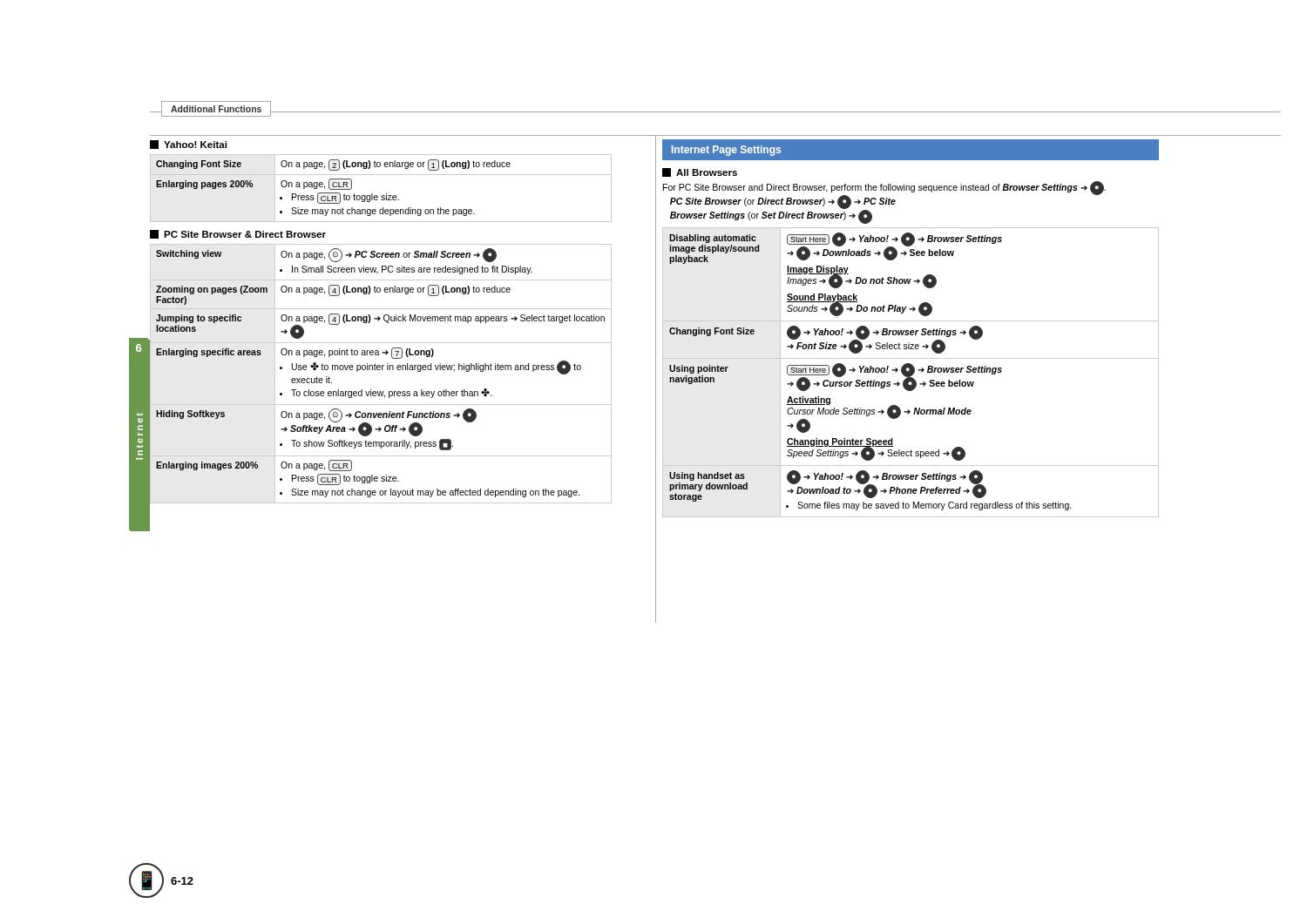Screen dimensions: 924x1307
Task: Select the table that reads "Hiding Softkeys"
Action: pyautogui.click(x=381, y=374)
